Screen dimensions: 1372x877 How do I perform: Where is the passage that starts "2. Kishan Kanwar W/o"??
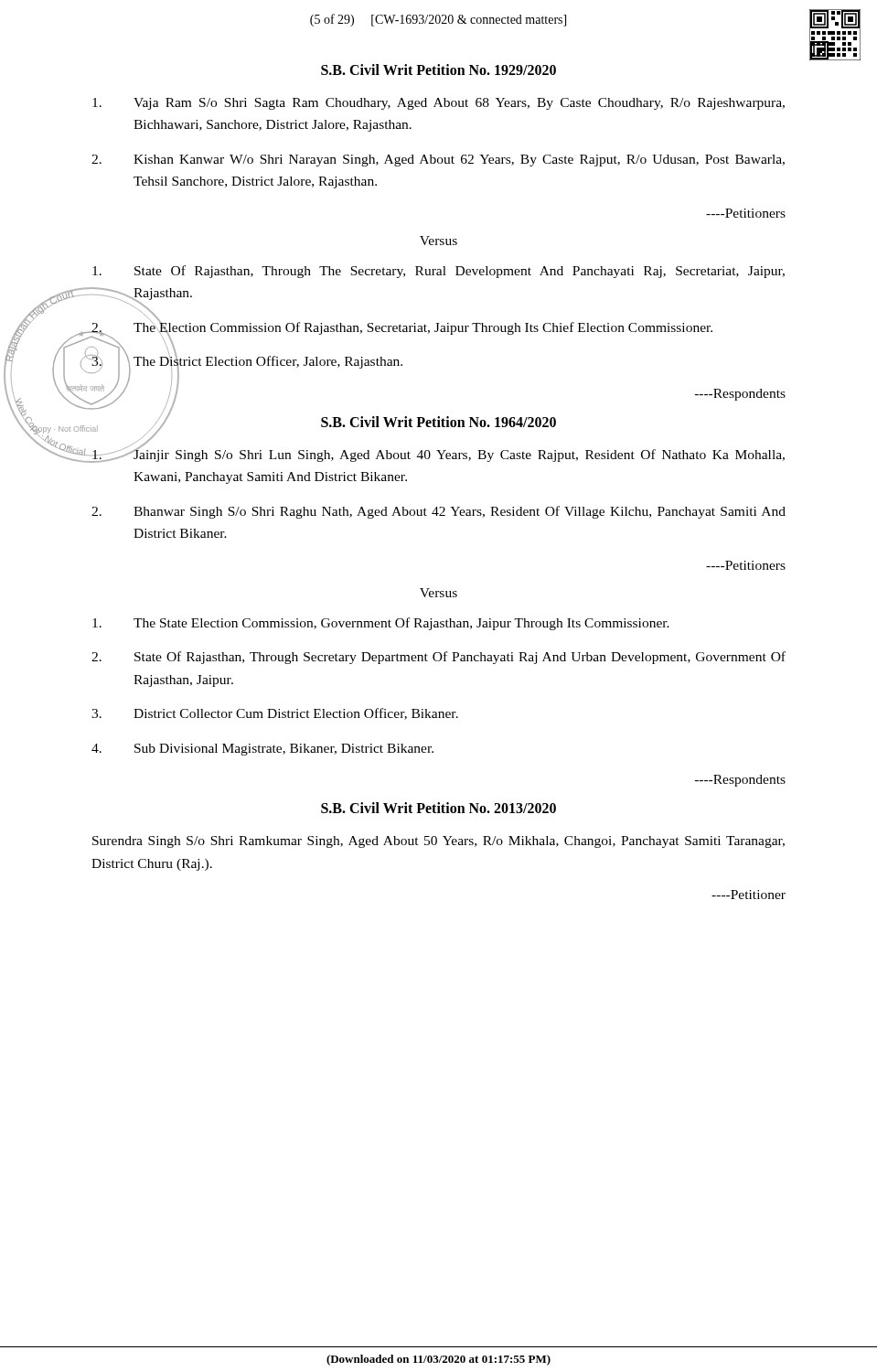[438, 171]
